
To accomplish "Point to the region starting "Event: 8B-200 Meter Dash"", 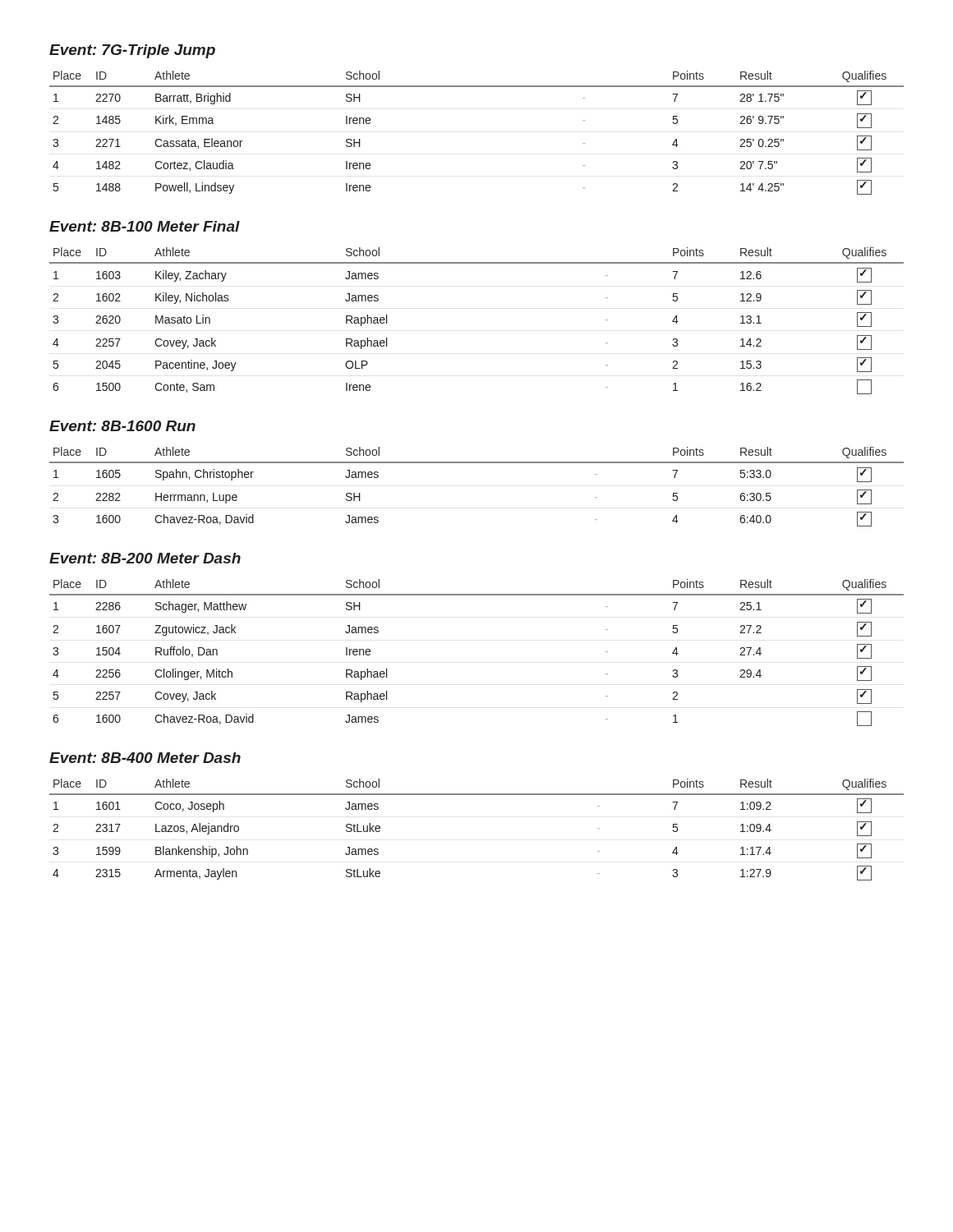I will 145,558.
